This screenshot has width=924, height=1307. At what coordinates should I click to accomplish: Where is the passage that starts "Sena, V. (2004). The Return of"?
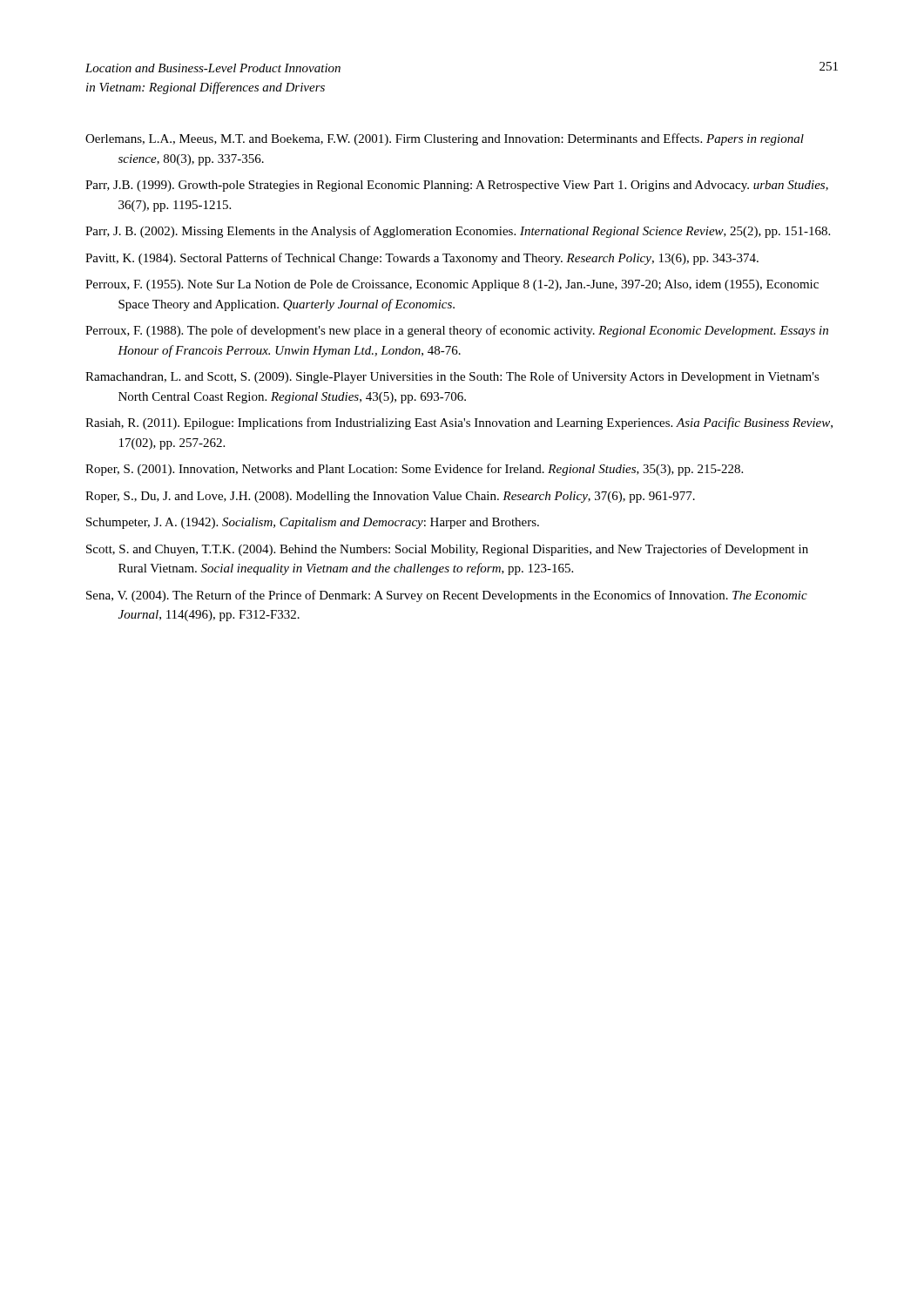pos(446,604)
